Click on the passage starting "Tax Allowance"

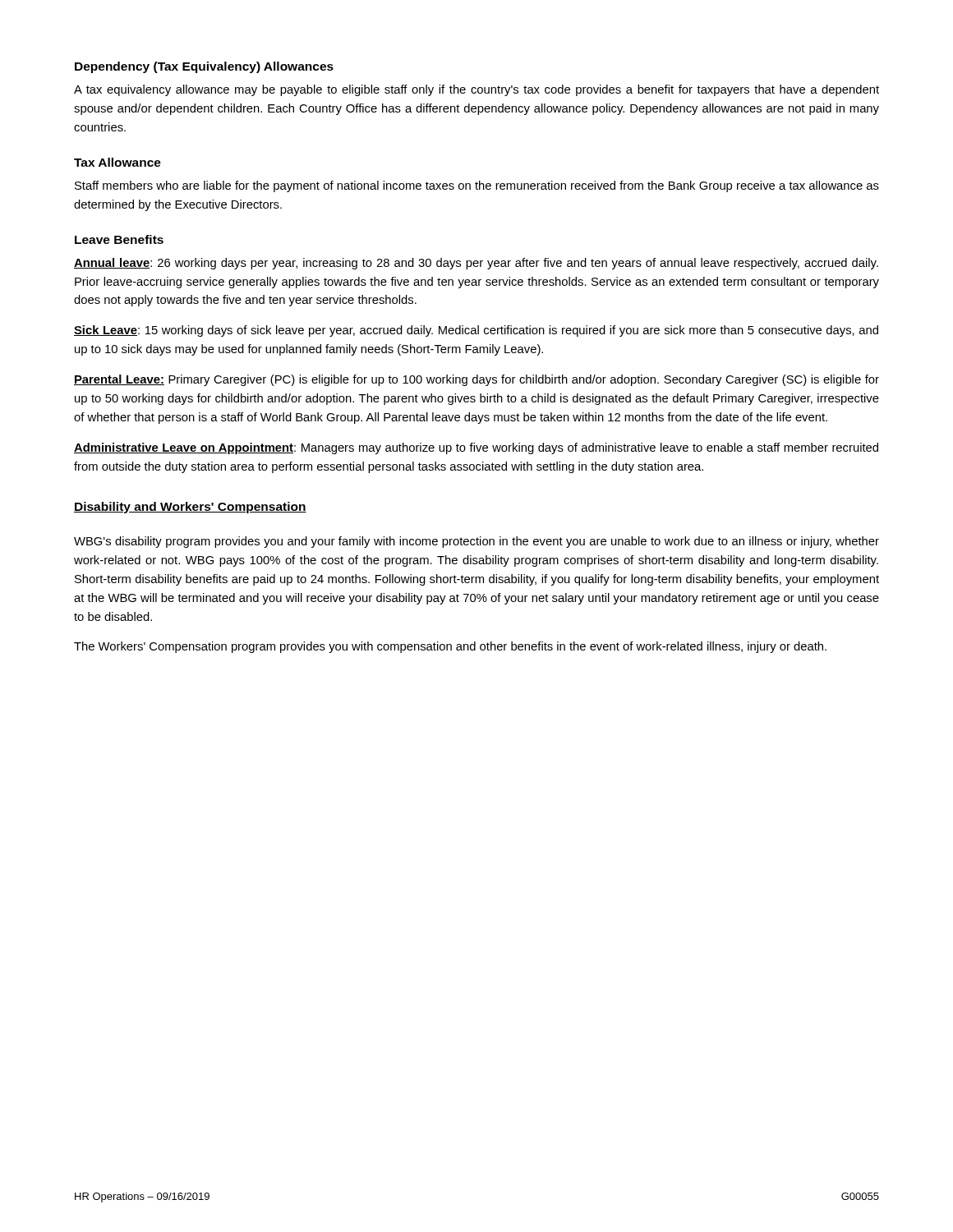[117, 162]
